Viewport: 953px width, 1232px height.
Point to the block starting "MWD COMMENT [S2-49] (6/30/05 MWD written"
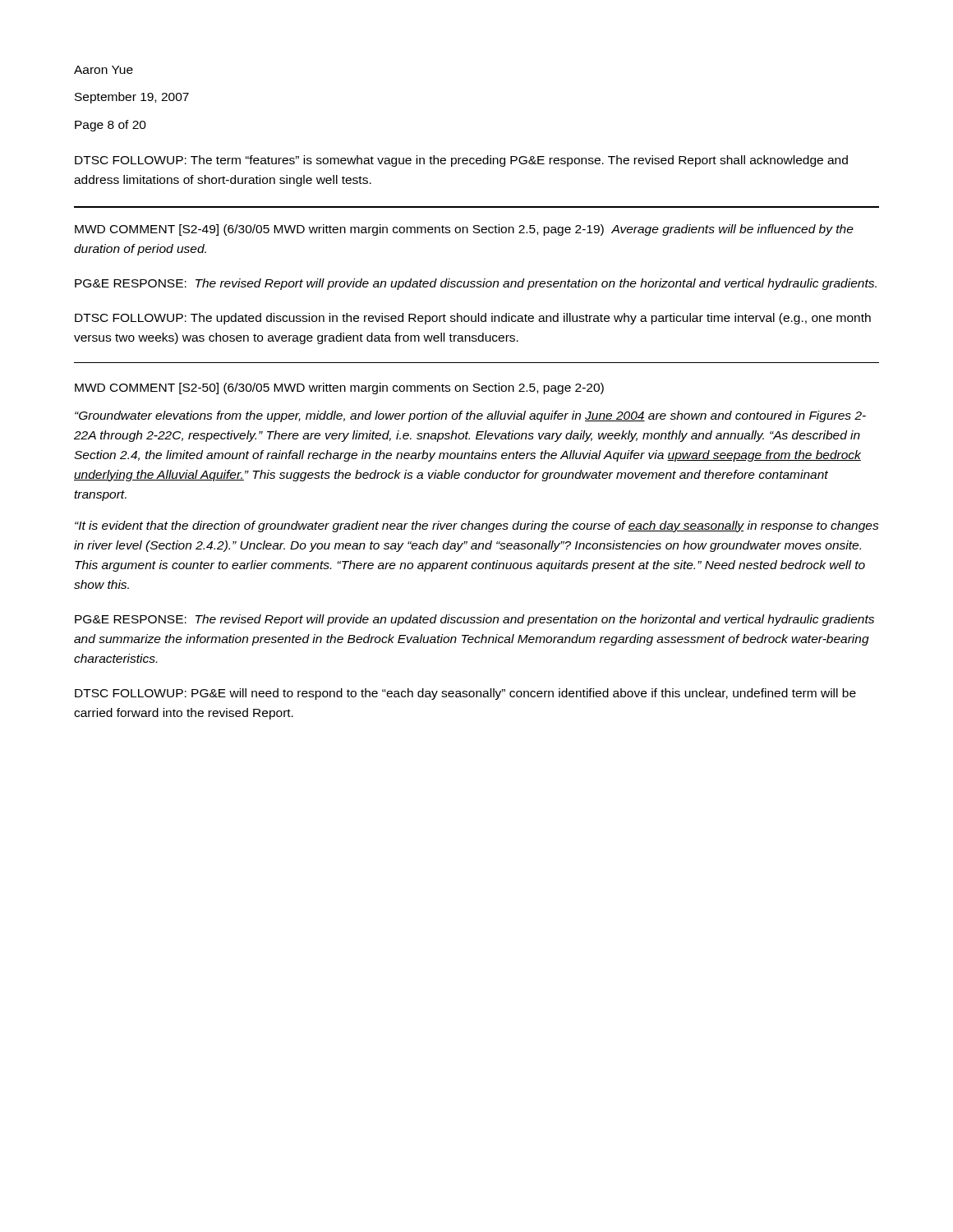coord(476,239)
